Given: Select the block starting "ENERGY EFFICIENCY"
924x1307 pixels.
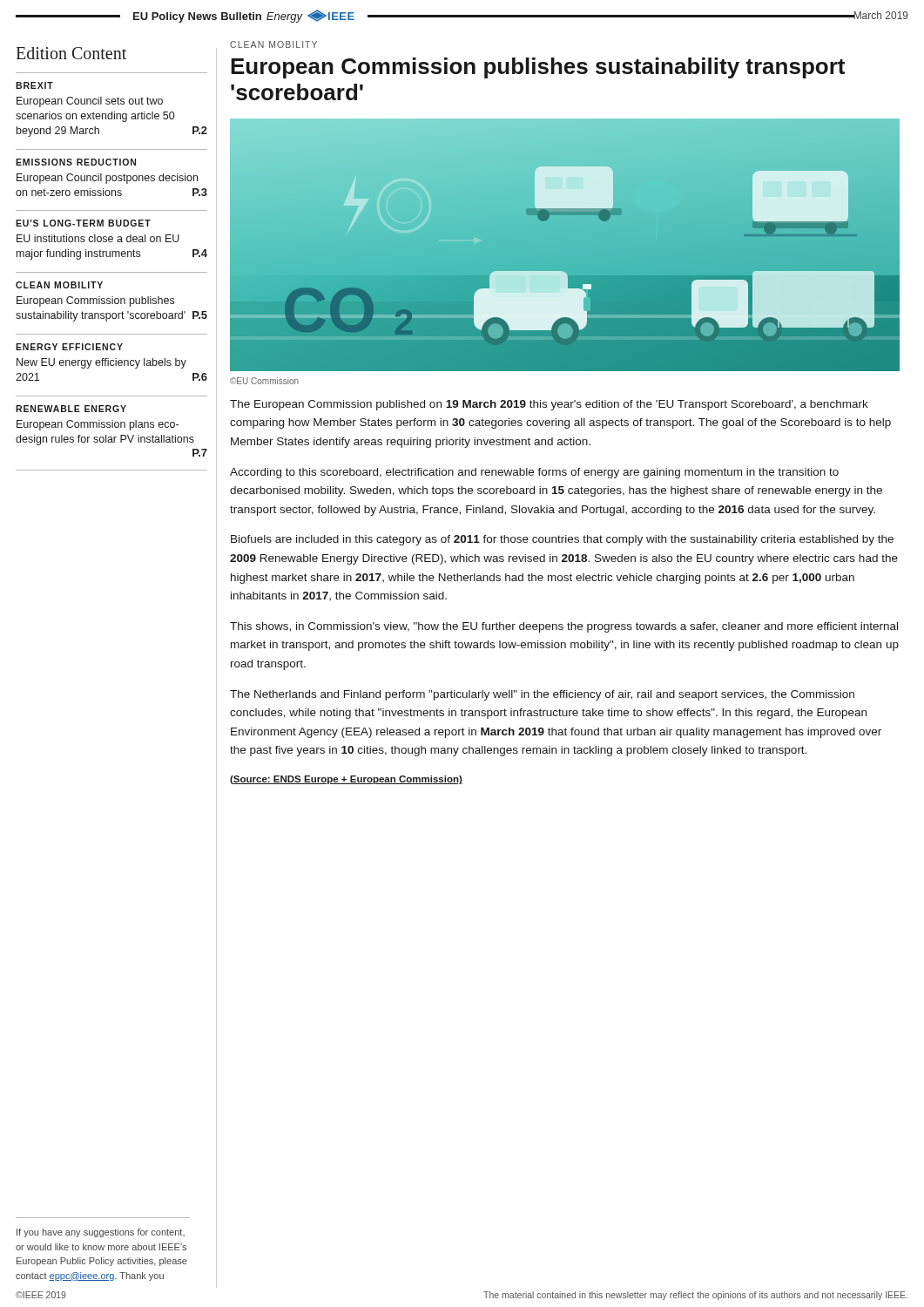Looking at the screenshot, I should [111, 347].
